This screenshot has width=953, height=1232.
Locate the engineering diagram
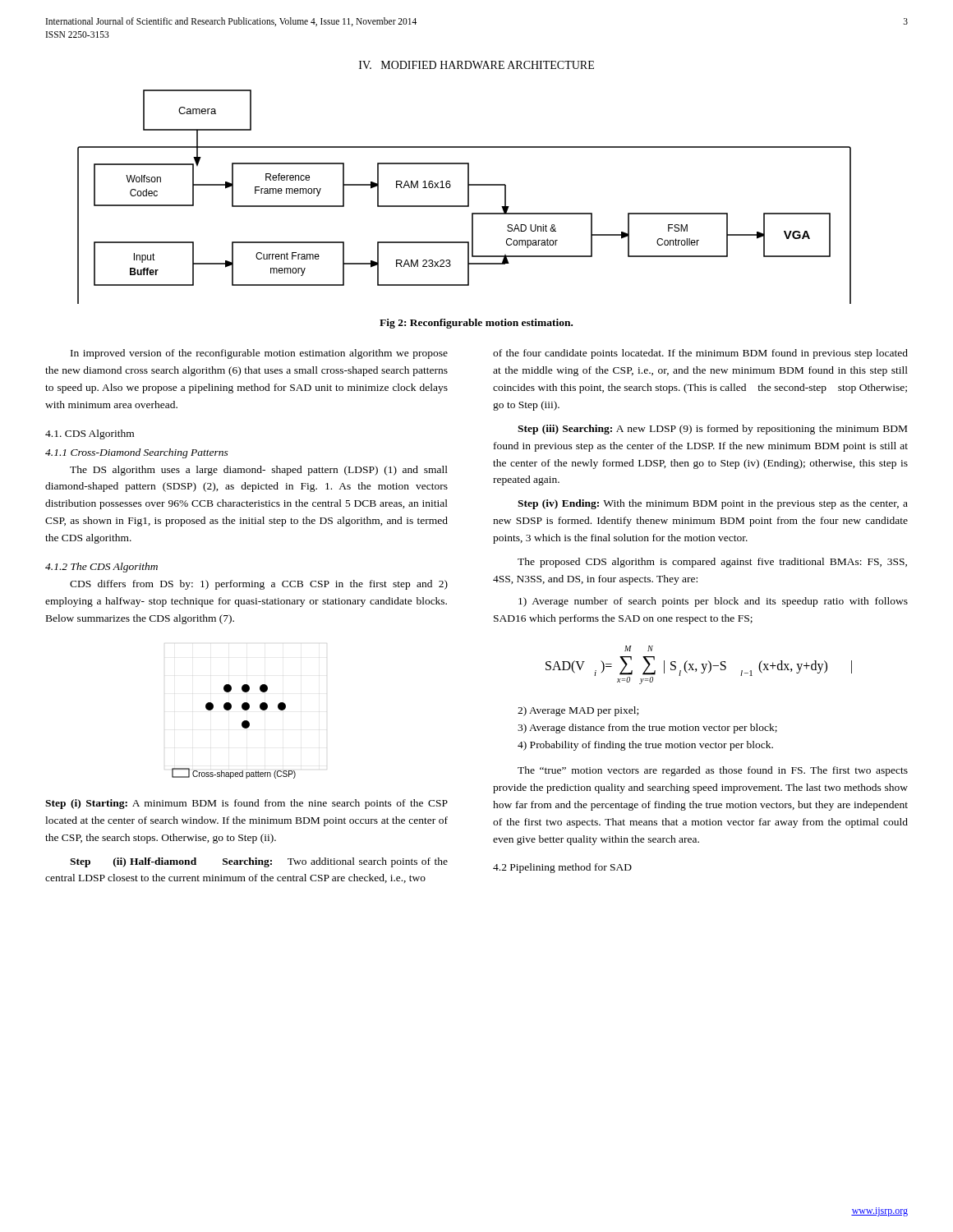[476, 197]
